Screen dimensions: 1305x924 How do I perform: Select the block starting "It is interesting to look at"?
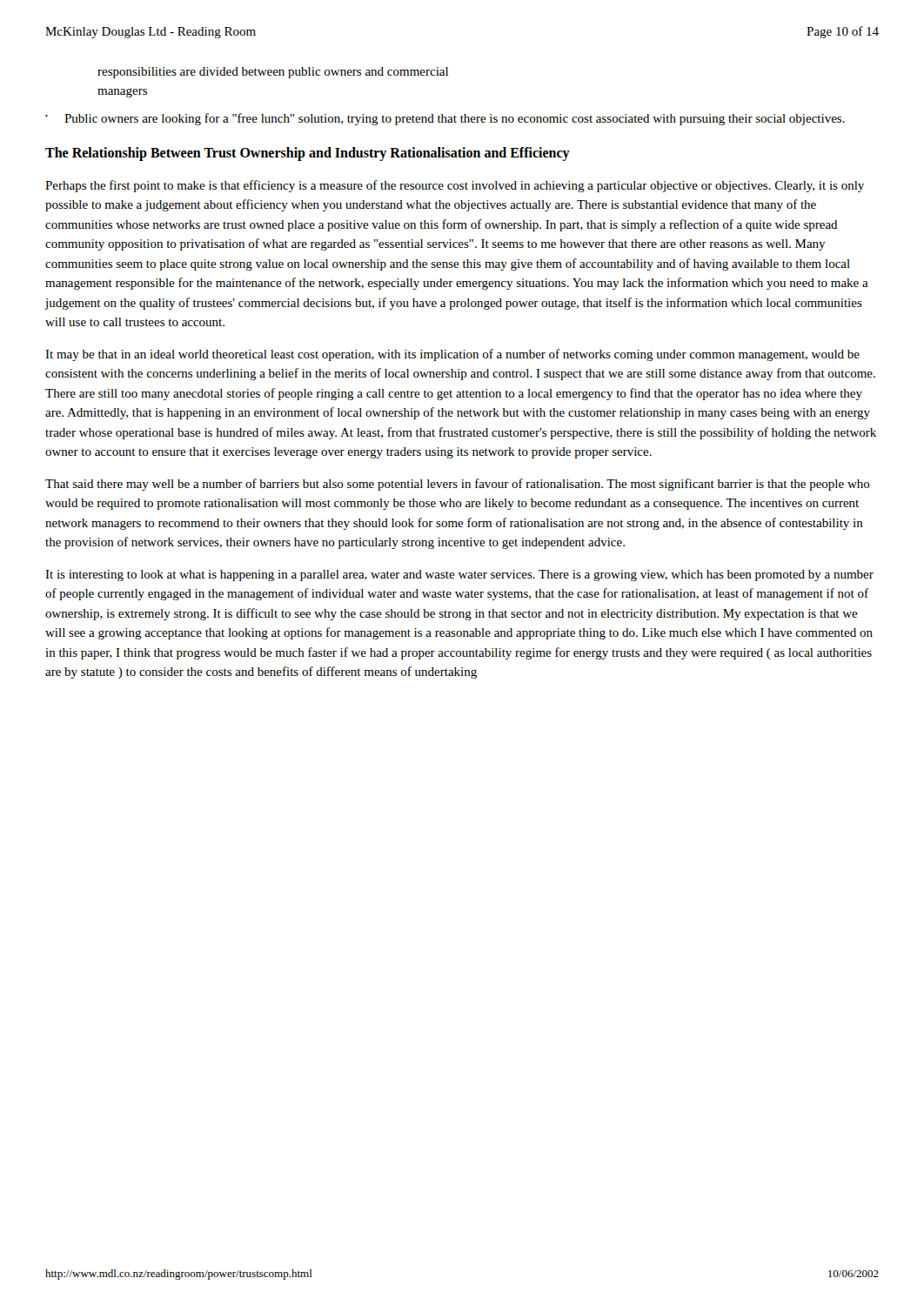(x=459, y=623)
